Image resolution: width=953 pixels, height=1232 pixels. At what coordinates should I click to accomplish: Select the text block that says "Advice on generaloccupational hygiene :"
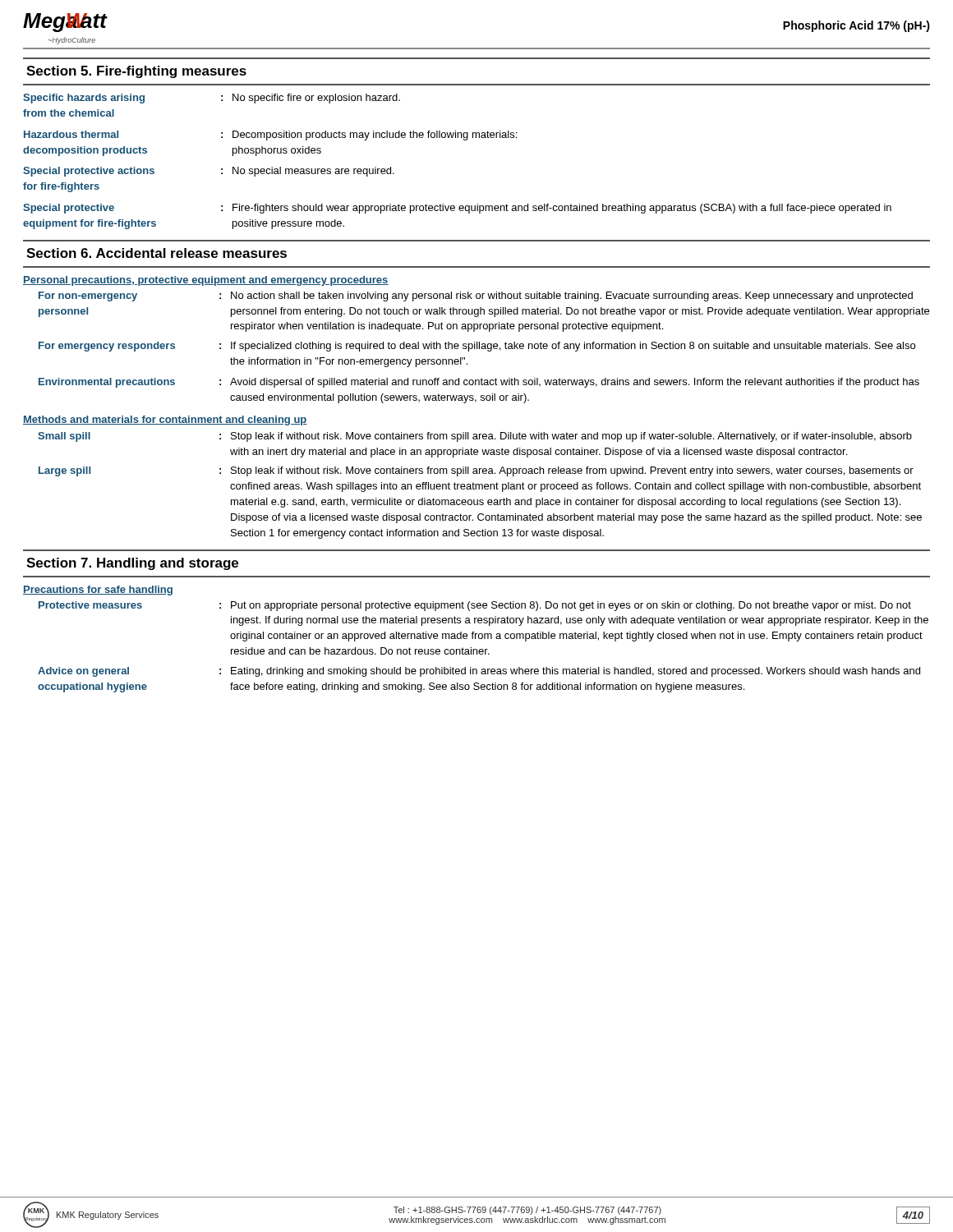pos(476,679)
